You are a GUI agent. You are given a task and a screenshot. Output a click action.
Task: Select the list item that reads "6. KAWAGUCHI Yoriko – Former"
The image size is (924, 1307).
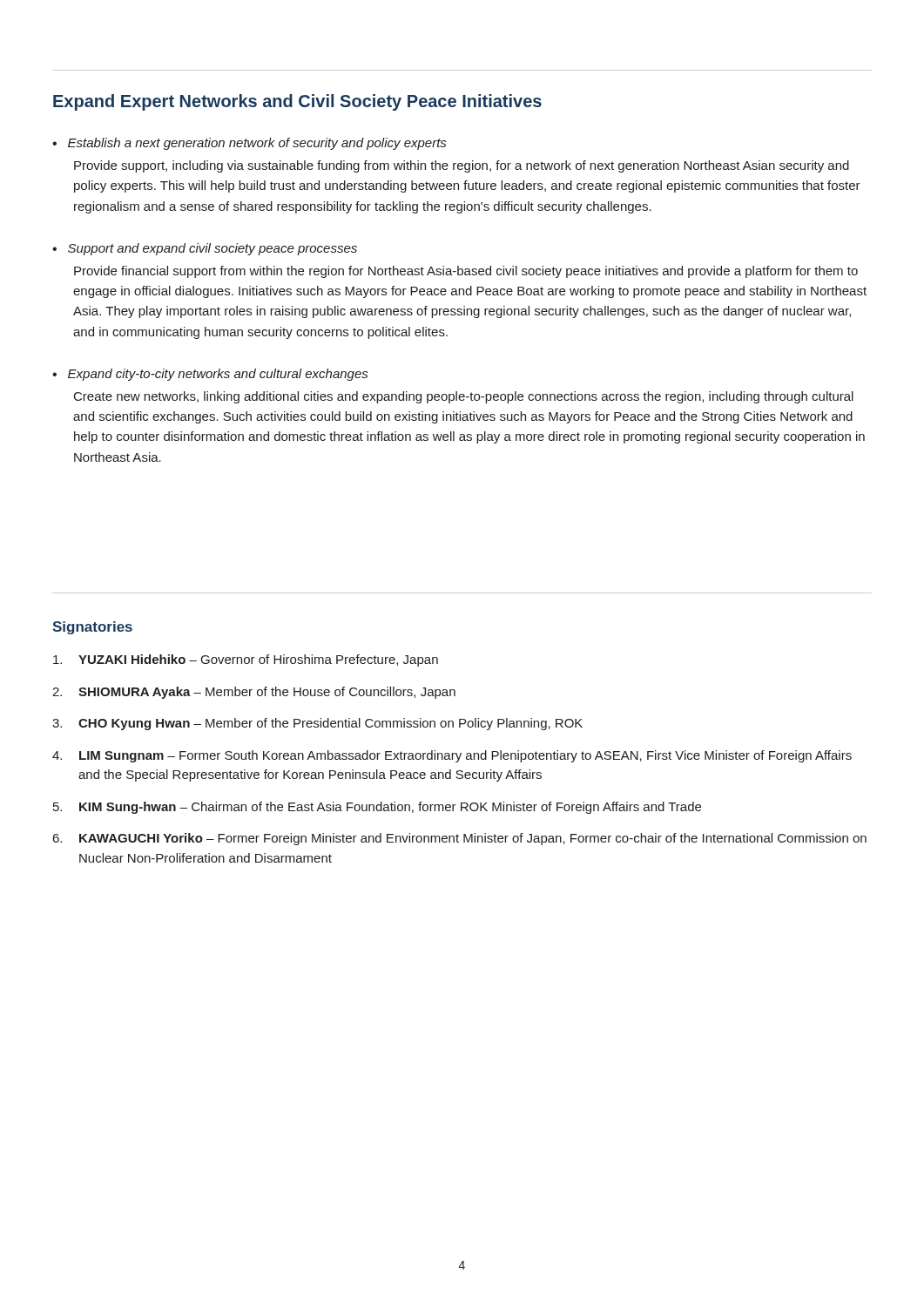(462, 848)
